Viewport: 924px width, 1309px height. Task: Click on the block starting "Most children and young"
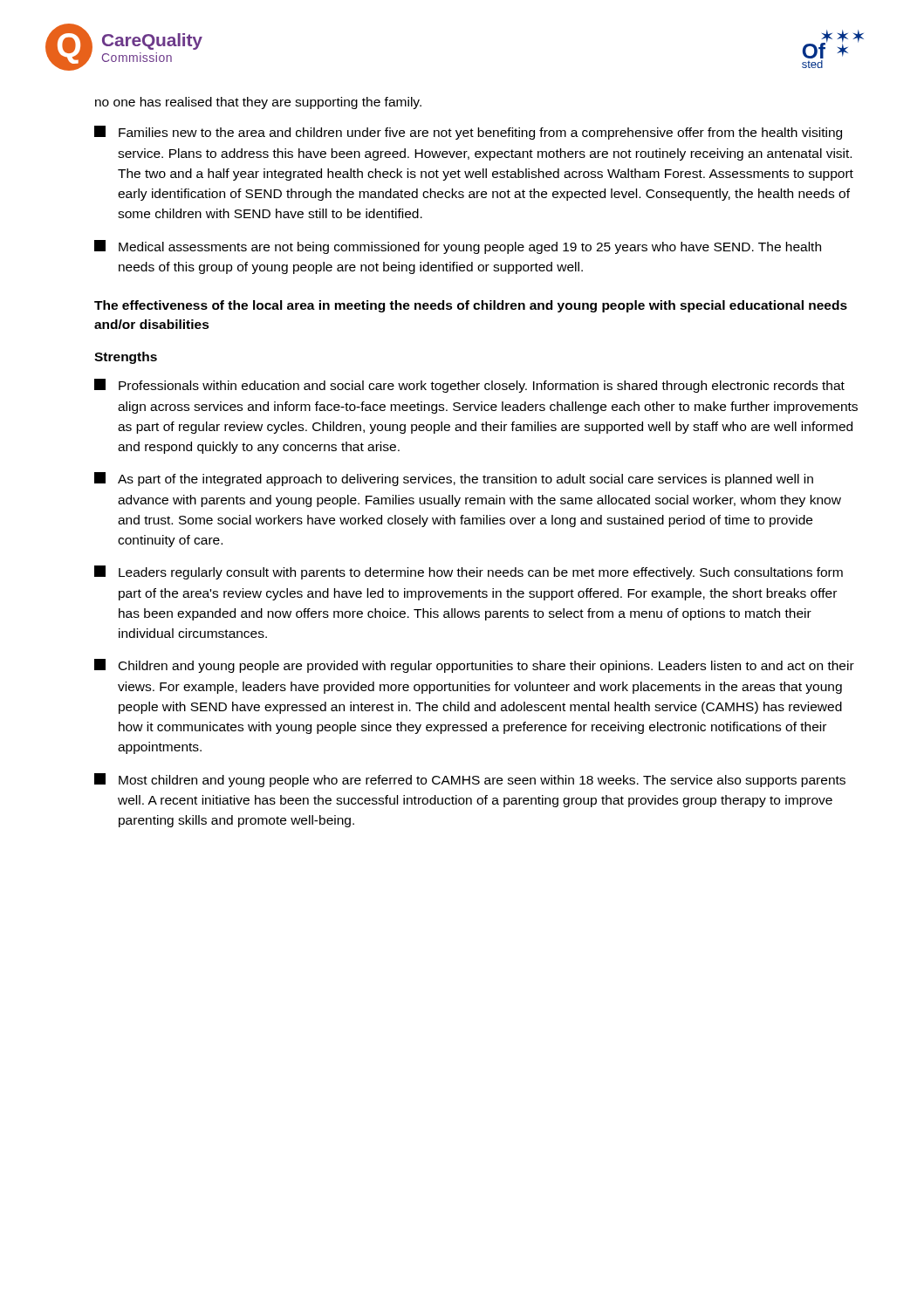point(478,800)
